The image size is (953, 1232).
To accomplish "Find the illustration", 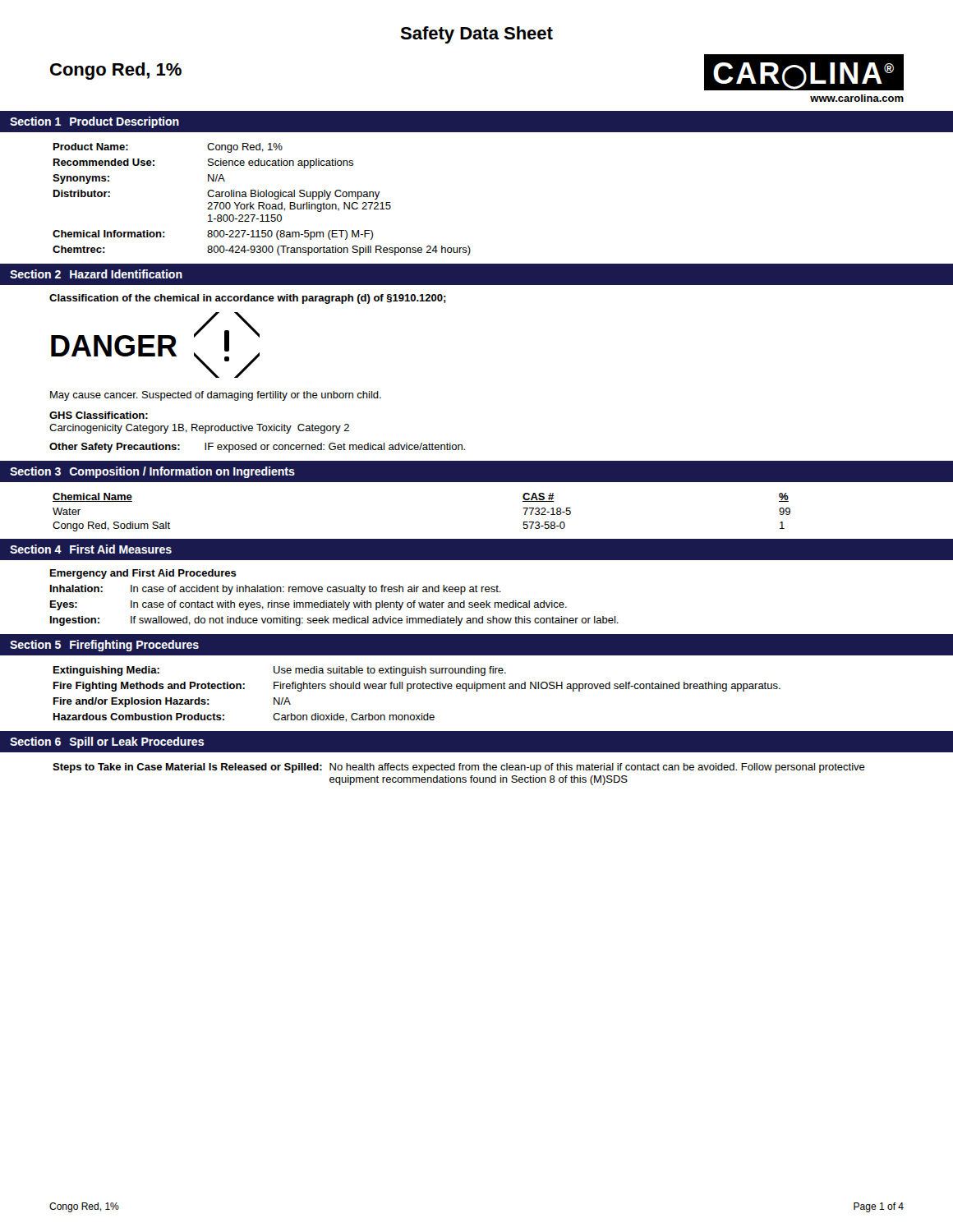I will tap(227, 346).
